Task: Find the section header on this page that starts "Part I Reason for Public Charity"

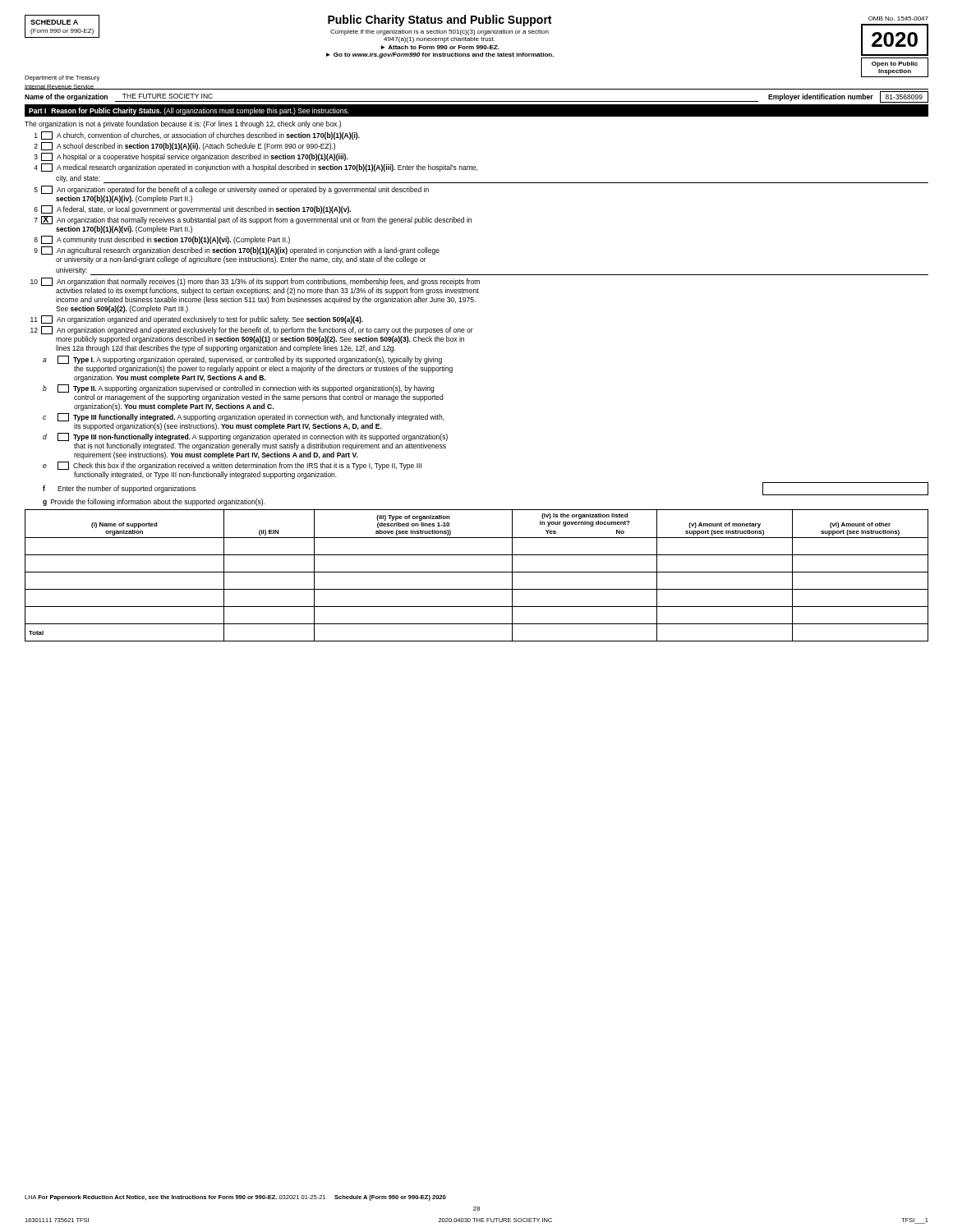Action: click(189, 111)
